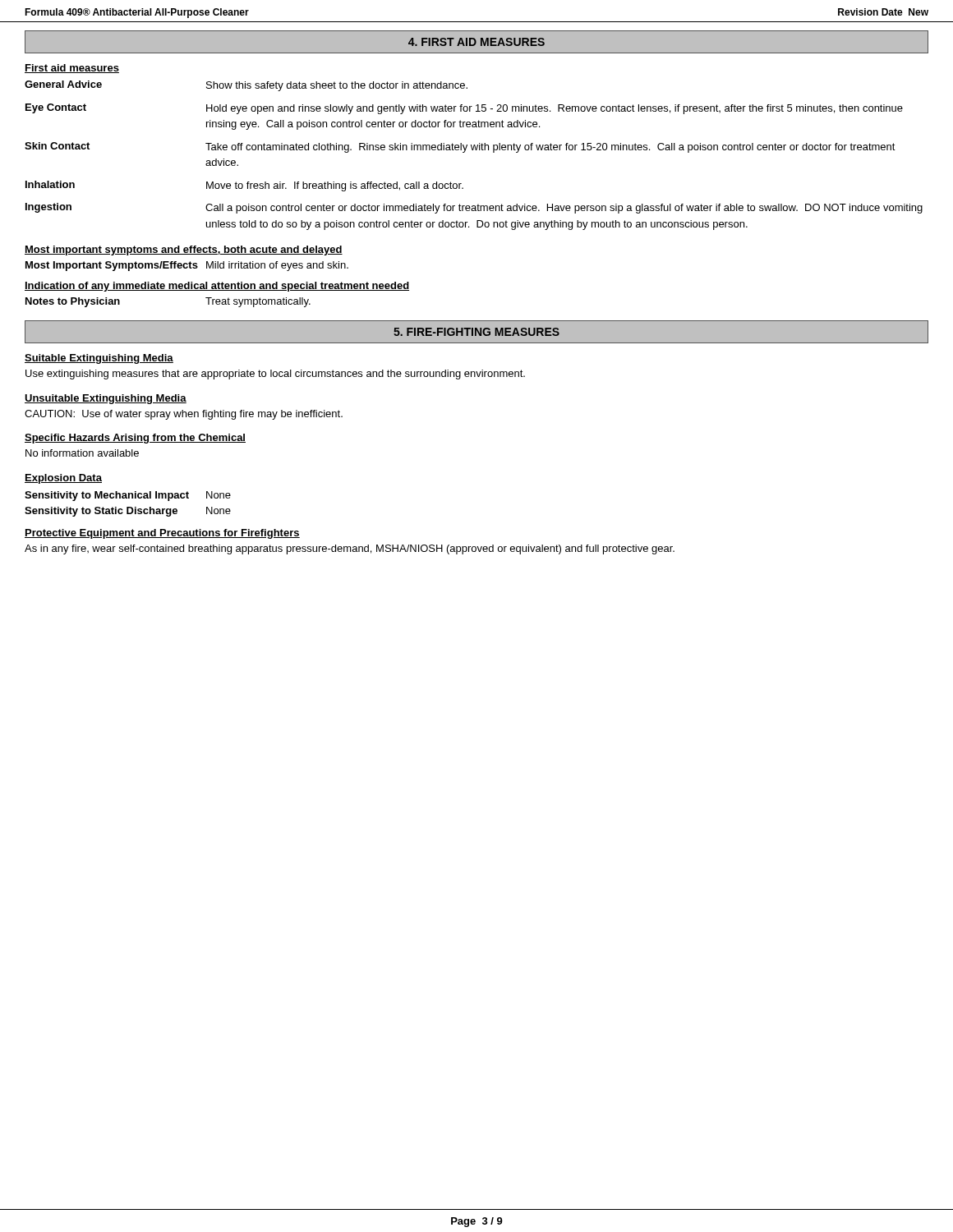Locate the text block that says "Skin Contact Take off contaminated clothing."
The height and width of the screenshot is (1232, 953).
(476, 154)
